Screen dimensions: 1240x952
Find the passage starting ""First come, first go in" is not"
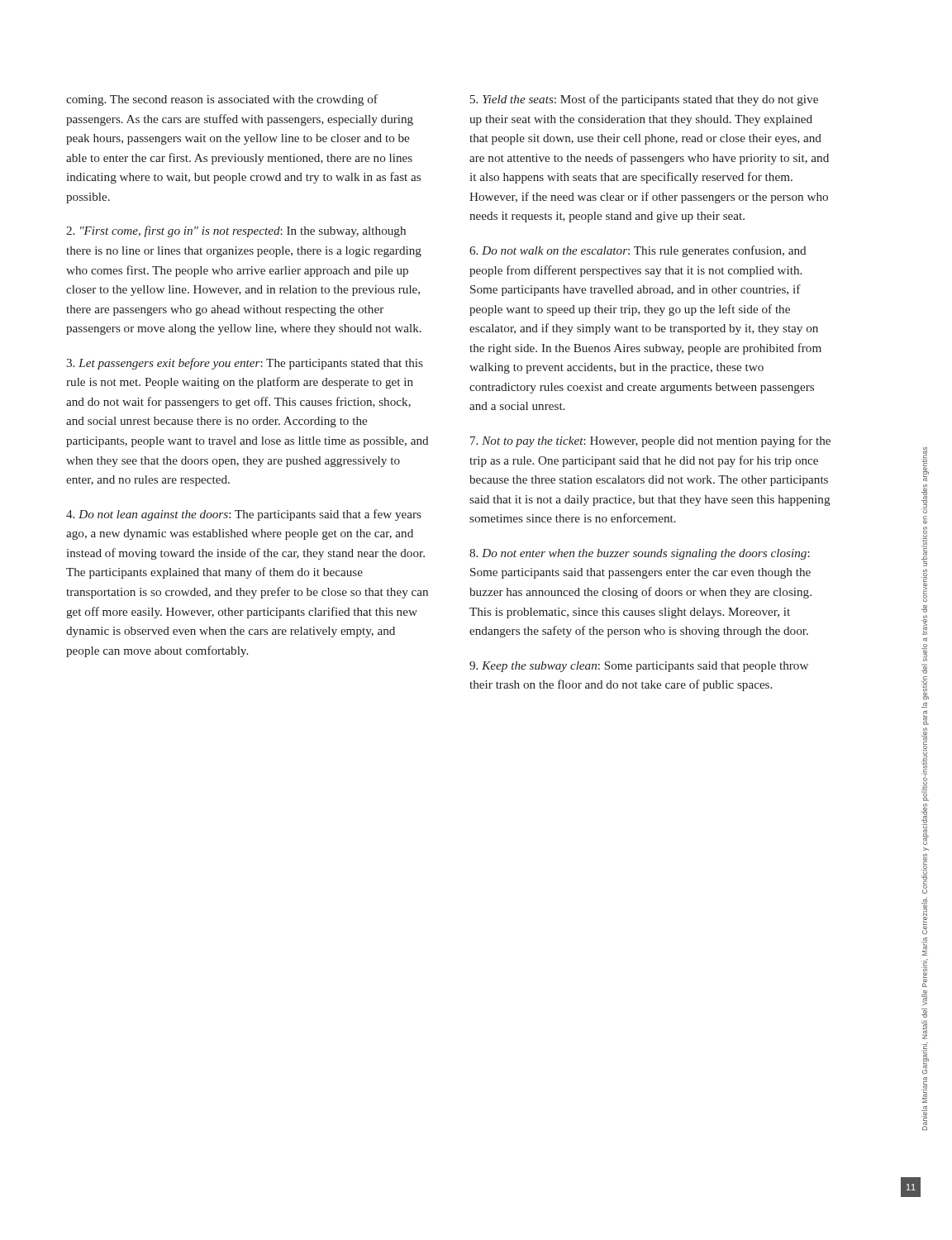[x=244, y=279]
